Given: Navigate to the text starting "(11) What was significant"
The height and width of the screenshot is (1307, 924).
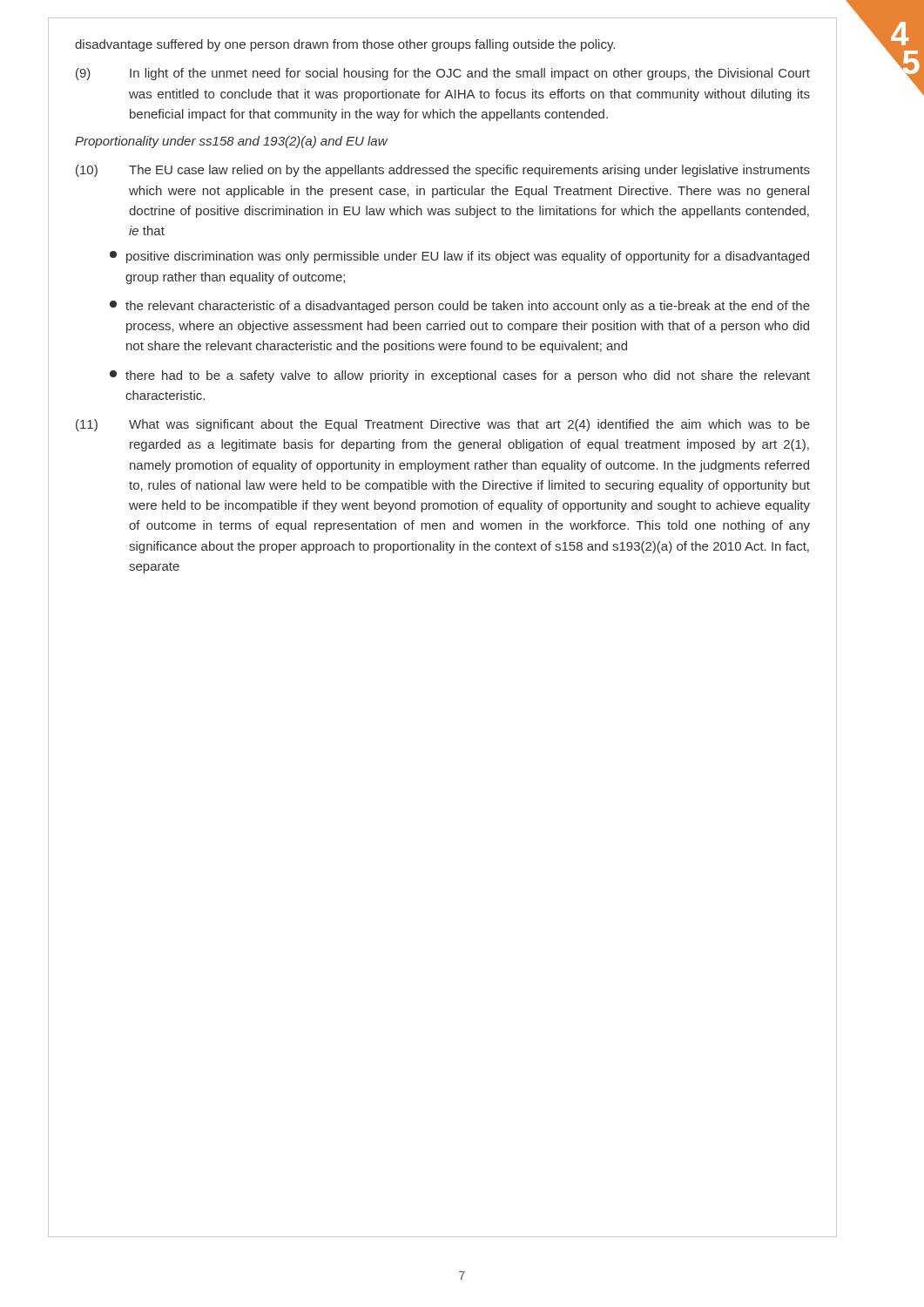Looking at the screenshot, I should 442,495.
